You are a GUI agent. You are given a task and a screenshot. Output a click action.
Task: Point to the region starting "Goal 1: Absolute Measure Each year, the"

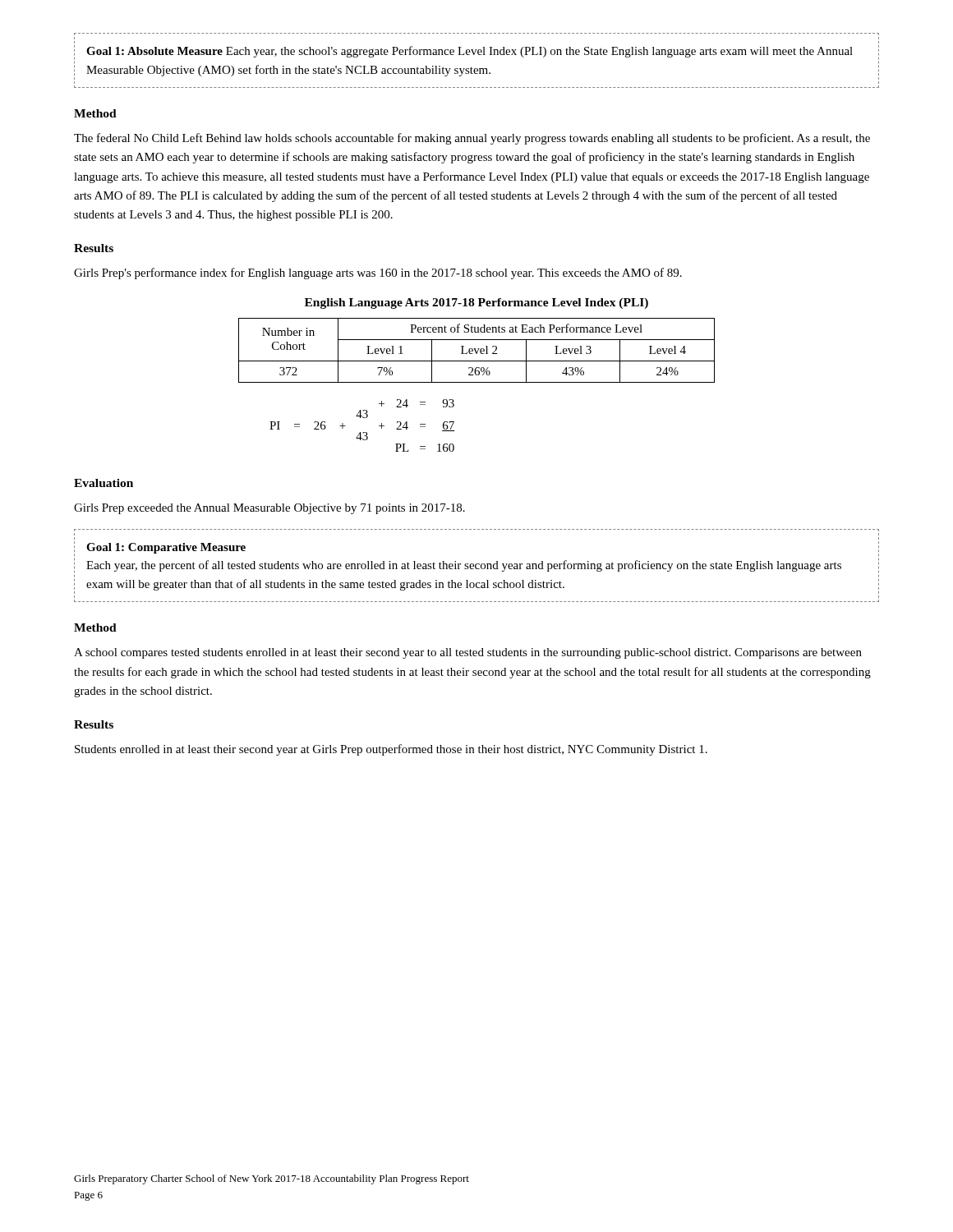pyautogui.click(x=470, y=60)
